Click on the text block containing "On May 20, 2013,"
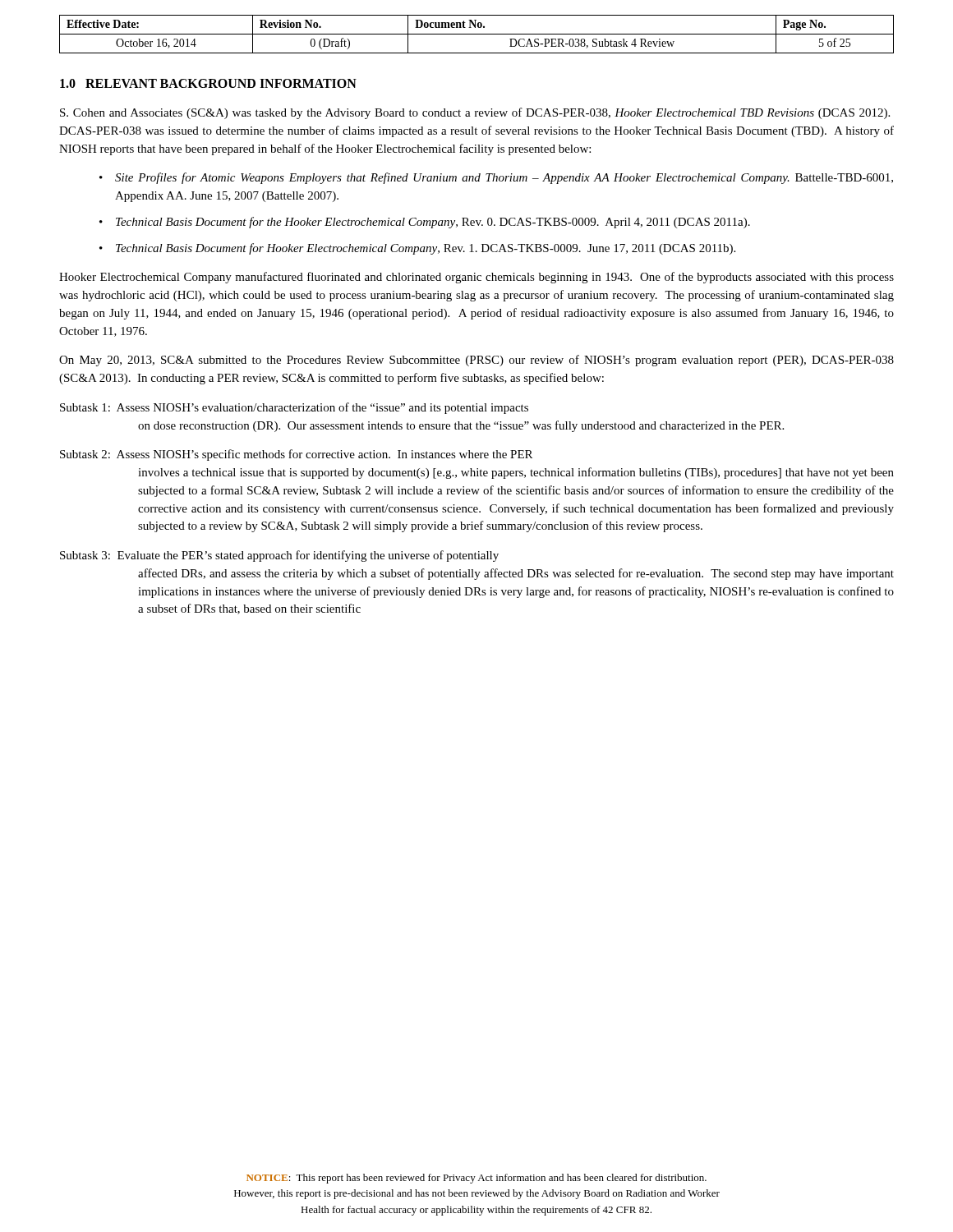The height and width of the screenshot is (1232, 953). tap(476, 369)
